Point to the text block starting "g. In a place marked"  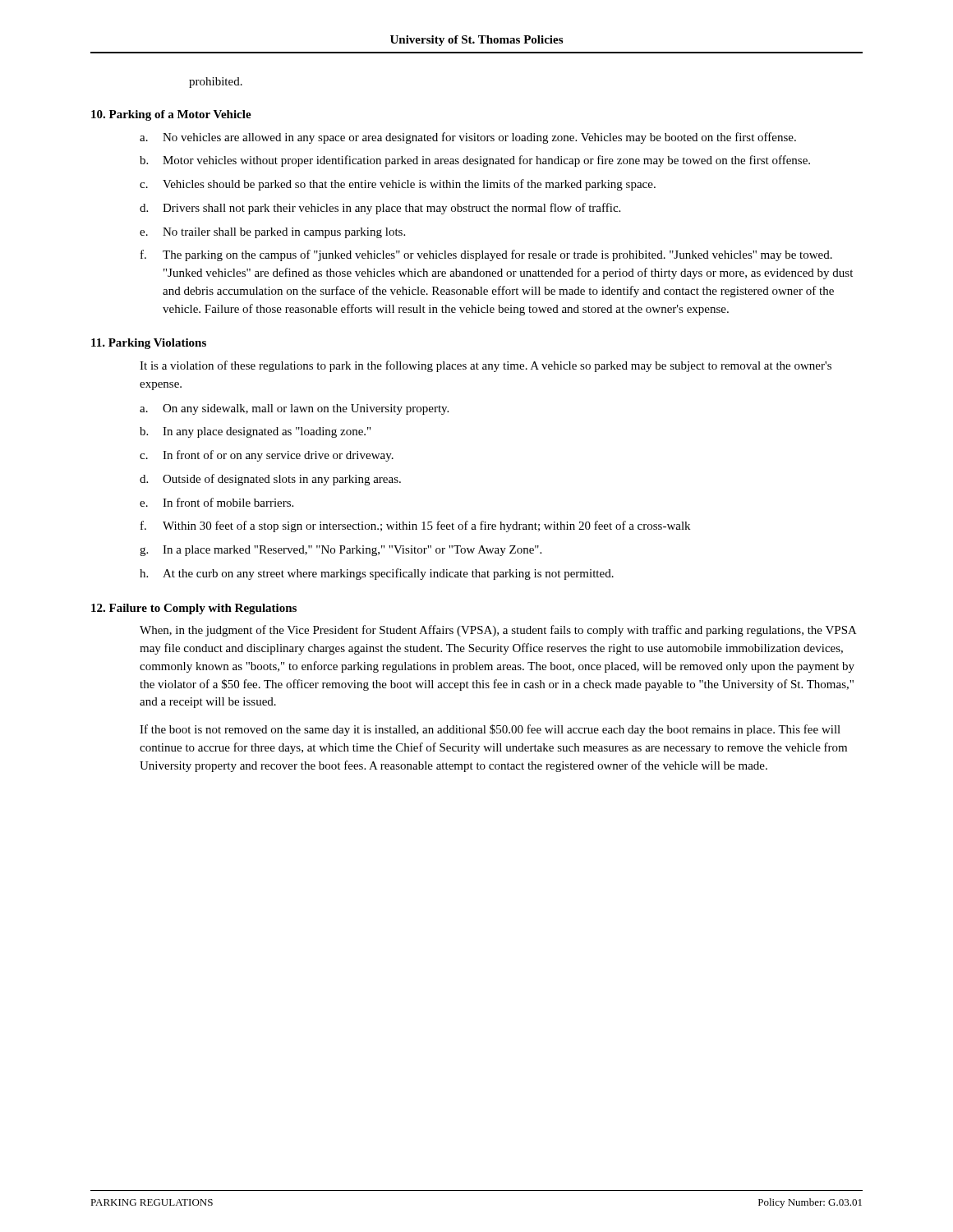pos(501,550)
